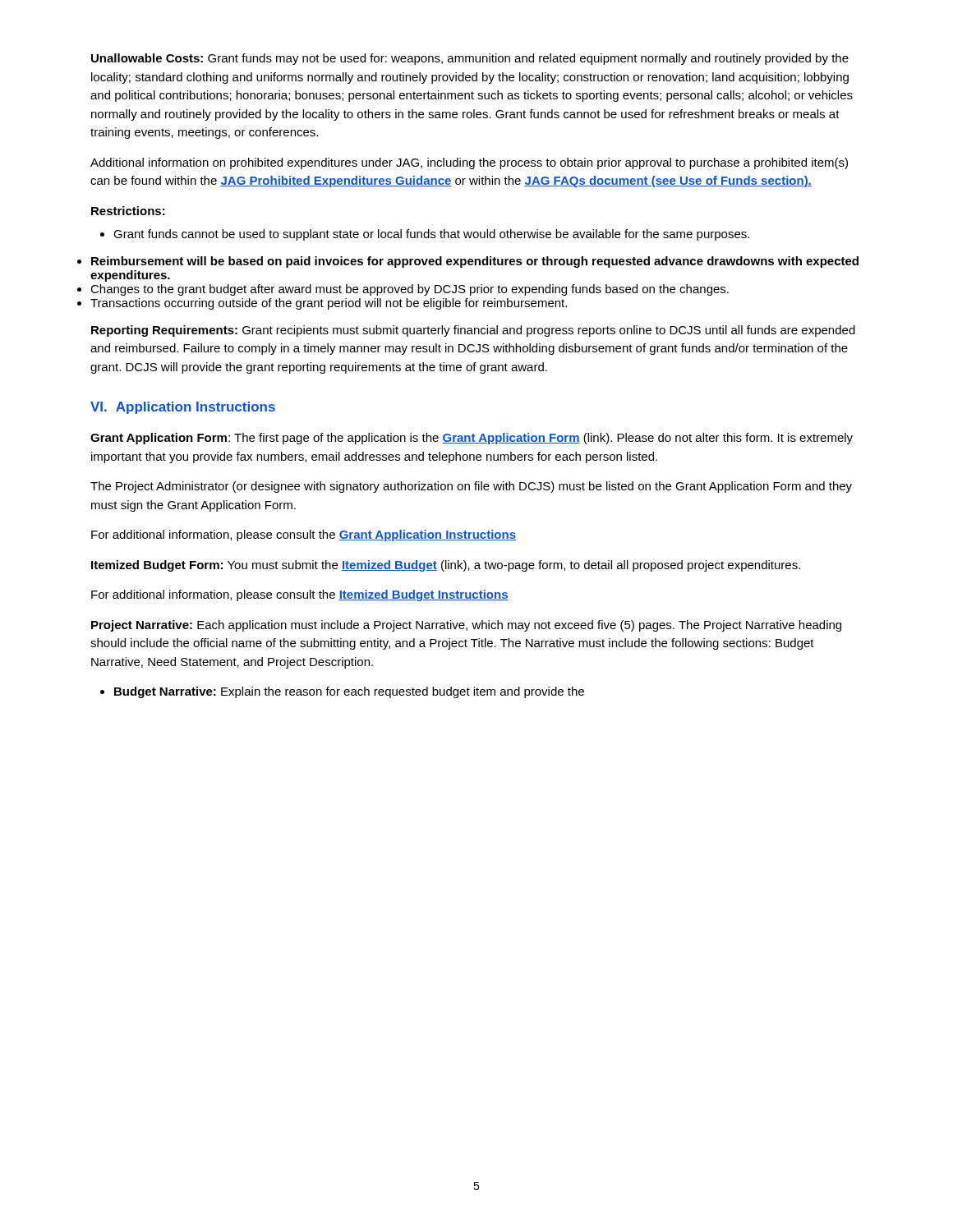Image resolution: width=953 pixels, height=1232 pixels.
Task: Click on the list item containing "Changes to the grant budget"
Action: point(476,288)
